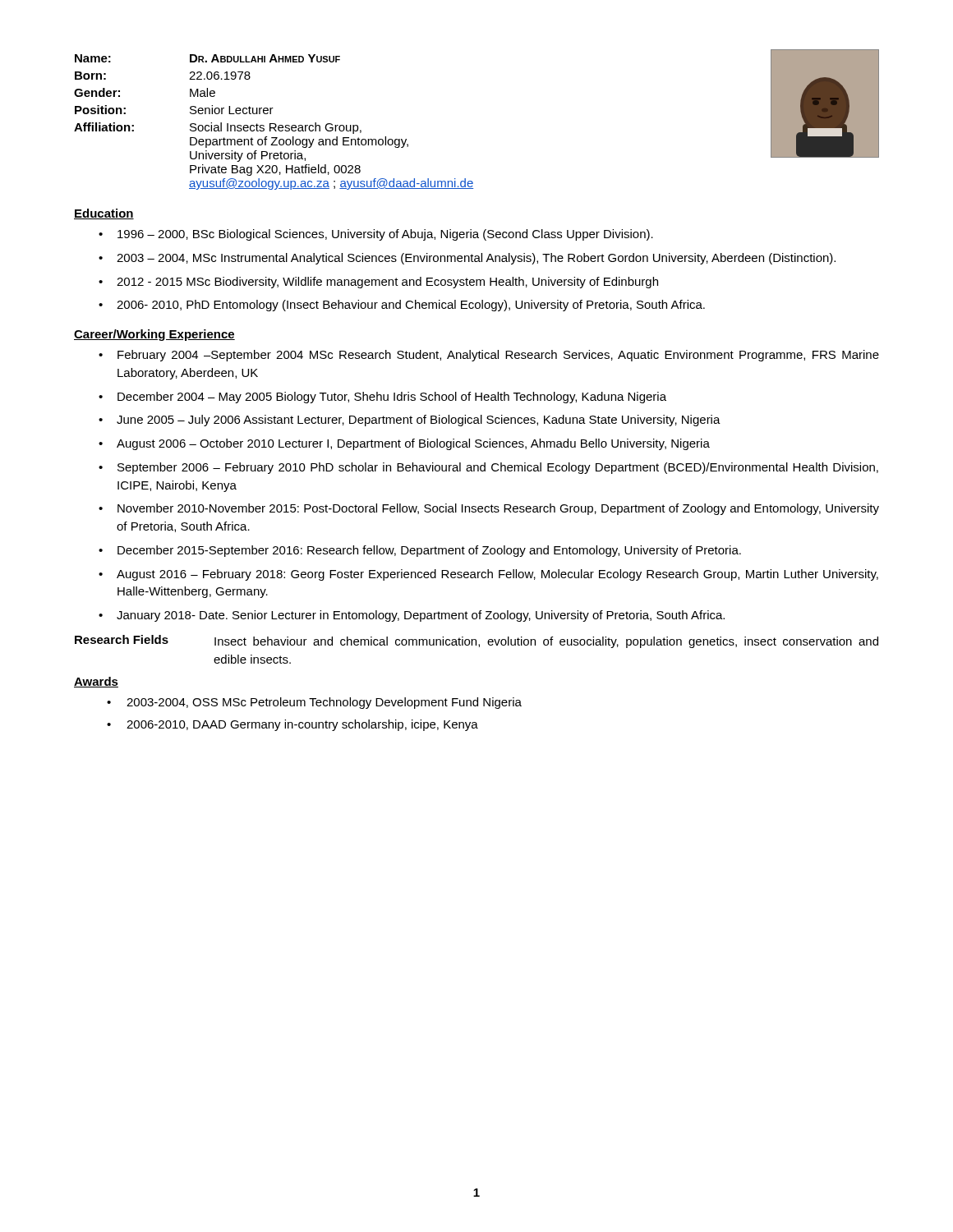Locate the list item that says "• 2012 -"
Viewport: 953px width, 1232px height.
[x=489, y=281]
